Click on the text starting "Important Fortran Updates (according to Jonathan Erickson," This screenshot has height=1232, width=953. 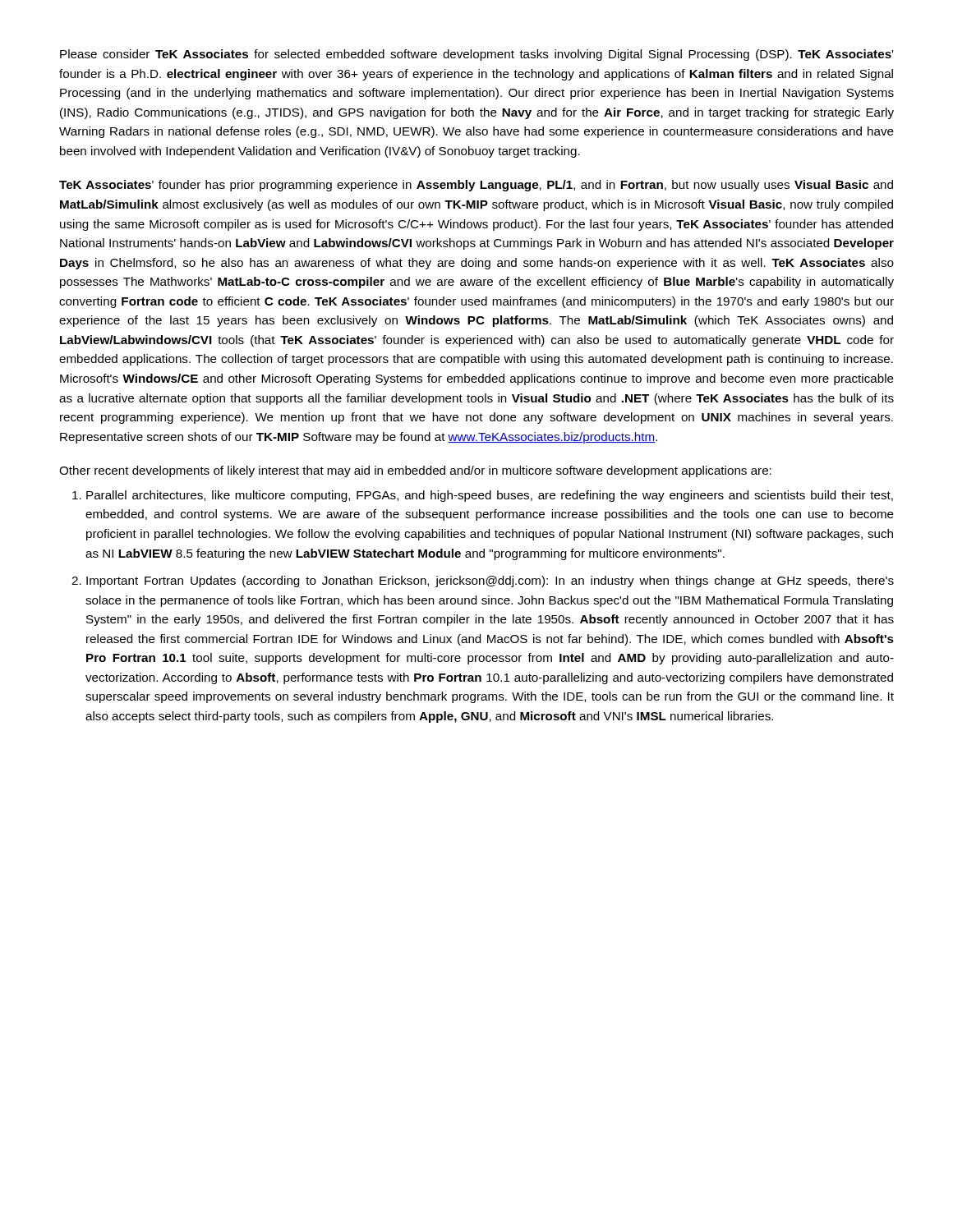click(x=490, y=648)
